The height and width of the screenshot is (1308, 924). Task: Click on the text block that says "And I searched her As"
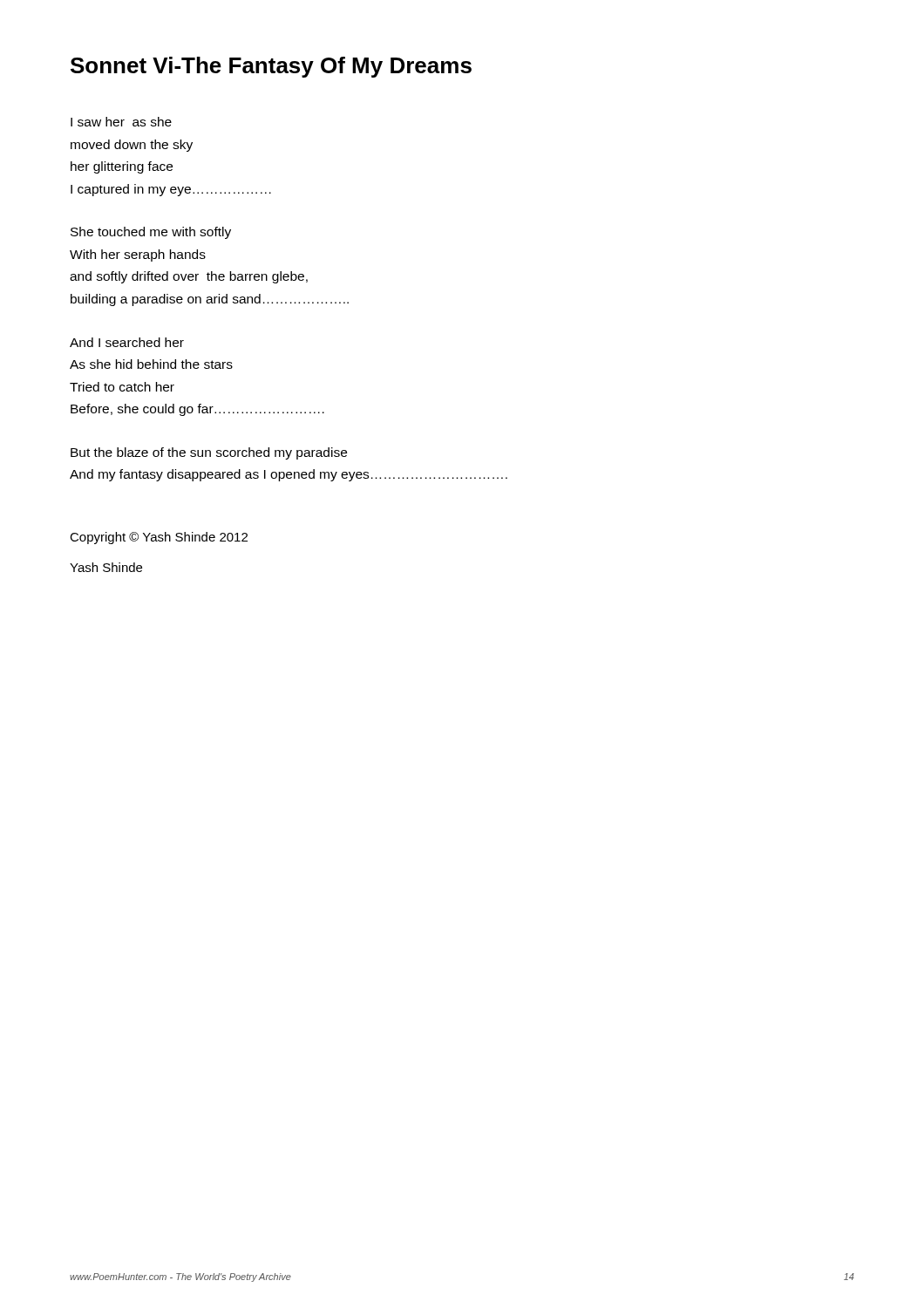197,375
